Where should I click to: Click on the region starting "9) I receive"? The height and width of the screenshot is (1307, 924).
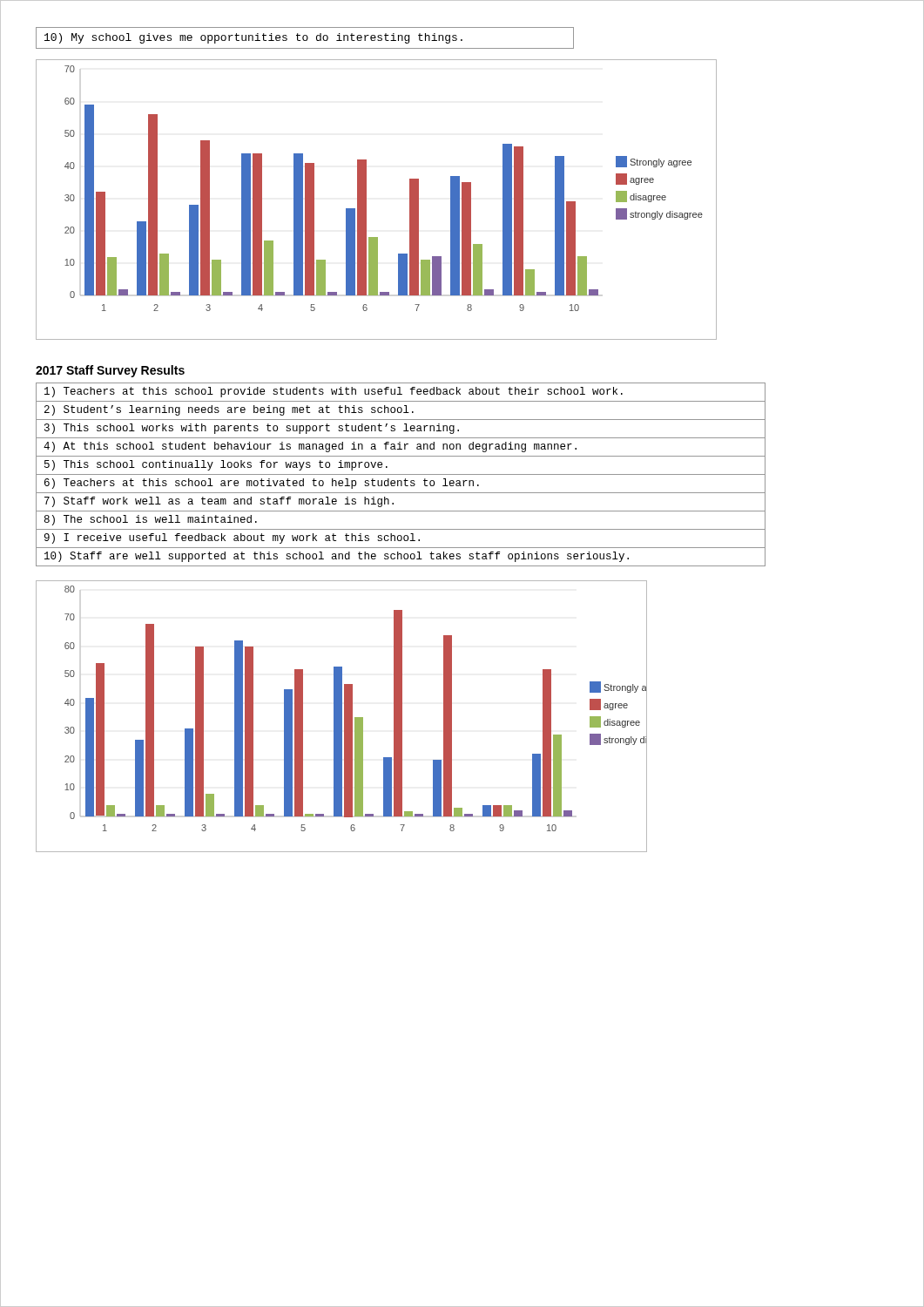click(233, 538)
